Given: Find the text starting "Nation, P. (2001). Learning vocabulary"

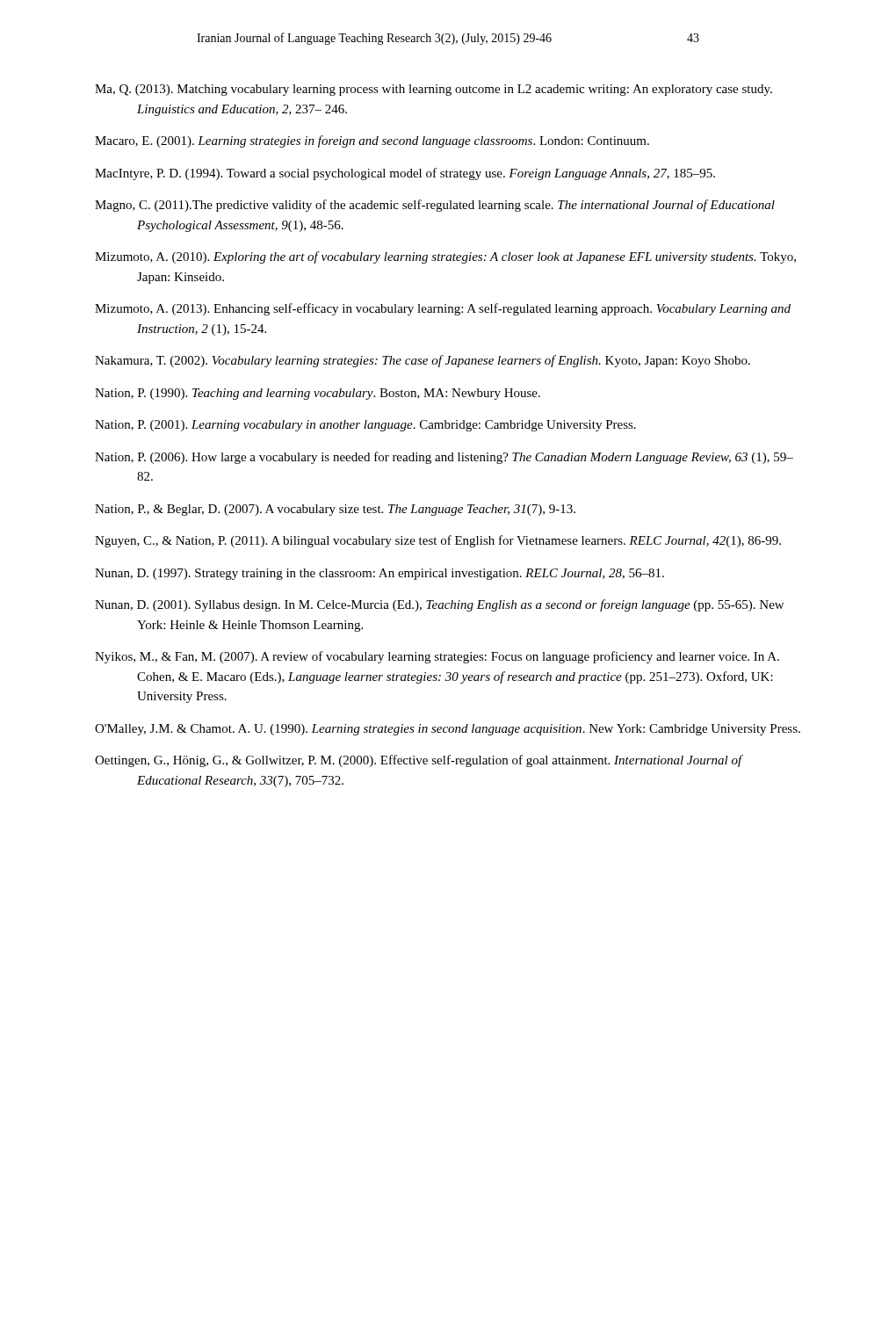Looking at the screenshot, I should click(x=366, y=424).
